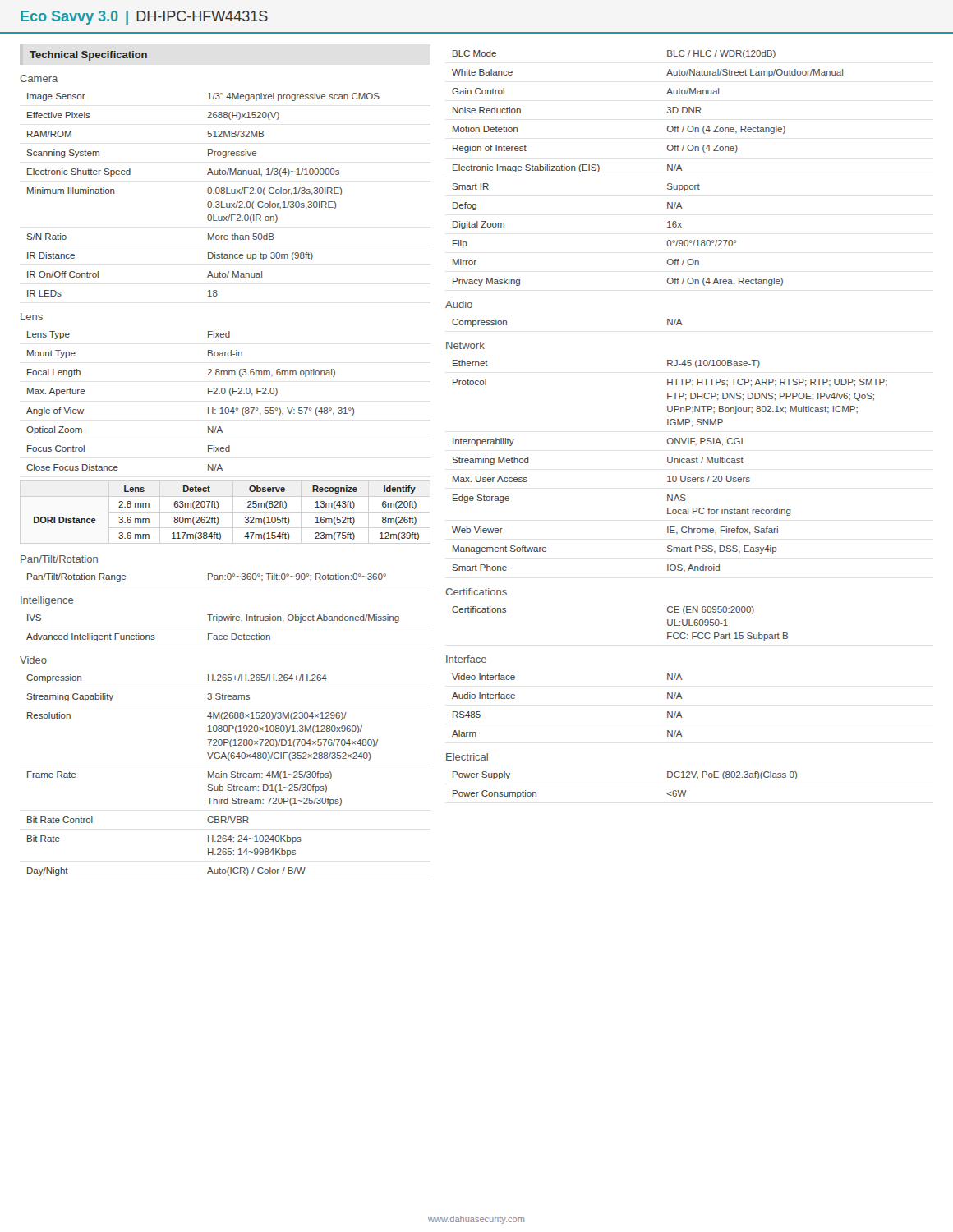The image size is (953, 1232).
Task: Navigate to the region starting "Technical Specification"
Action: tap(89, 55)
